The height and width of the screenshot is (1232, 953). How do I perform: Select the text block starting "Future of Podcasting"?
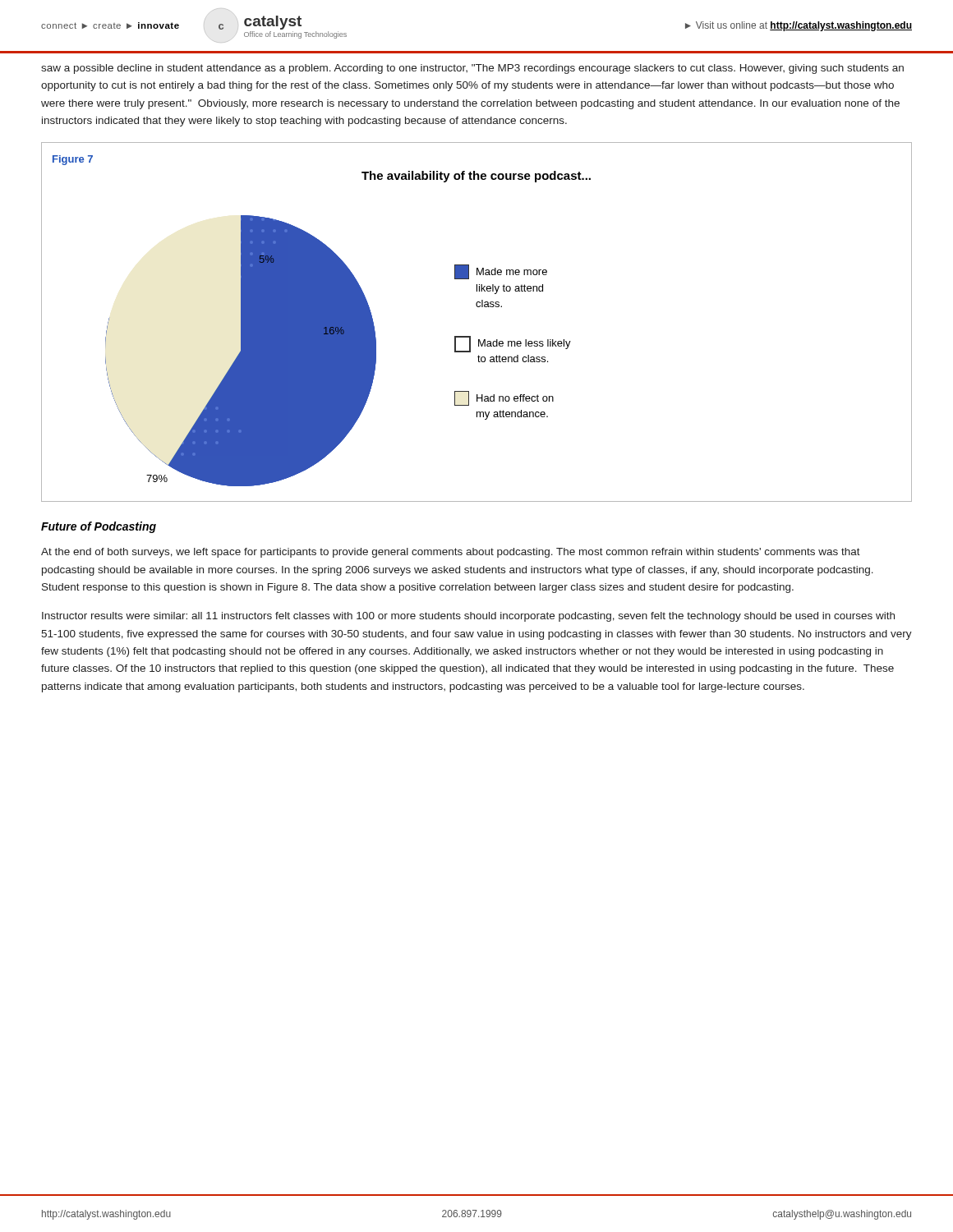coord(99,527)
